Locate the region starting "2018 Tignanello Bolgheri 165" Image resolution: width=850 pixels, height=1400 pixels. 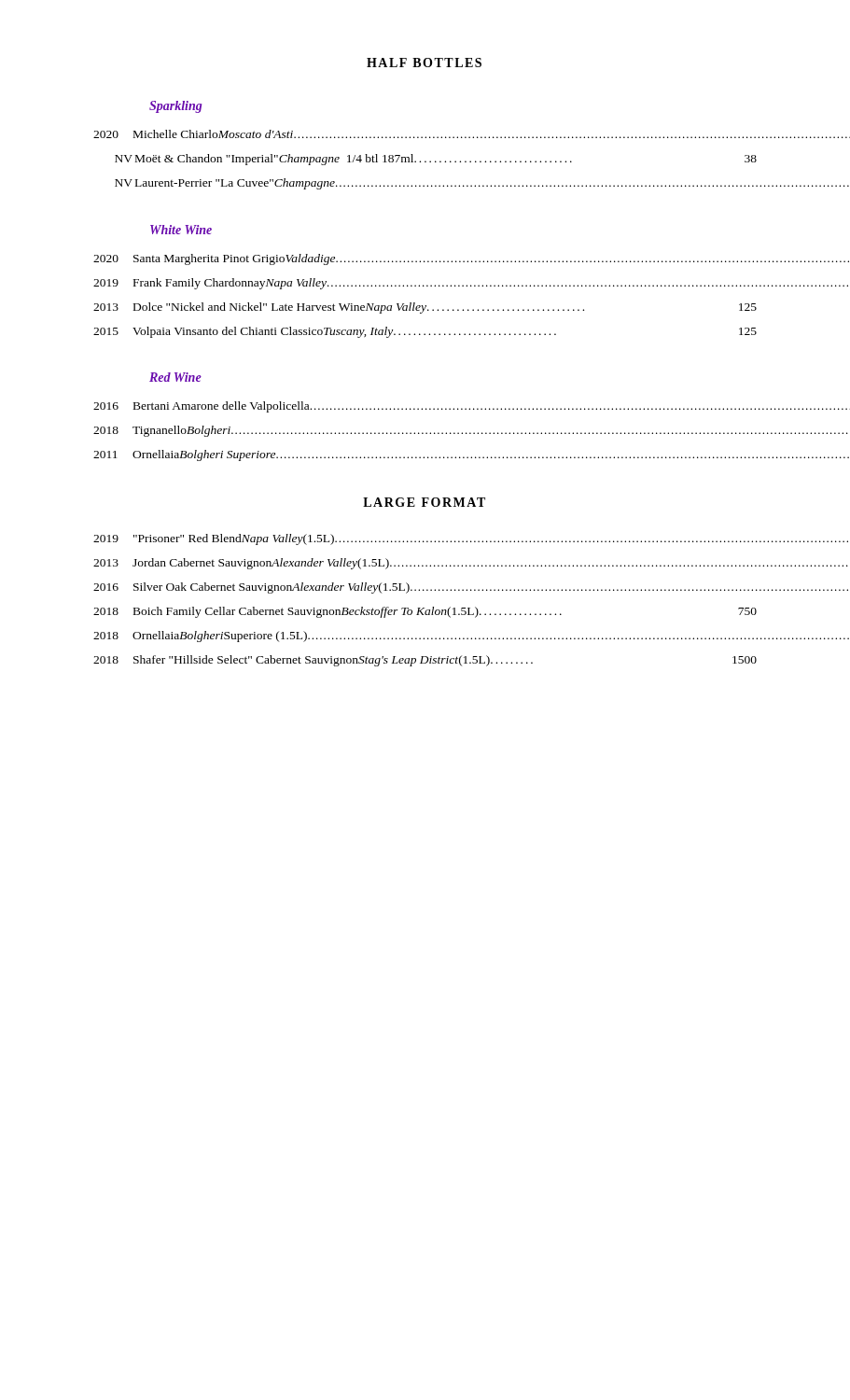tap(425, 431)
